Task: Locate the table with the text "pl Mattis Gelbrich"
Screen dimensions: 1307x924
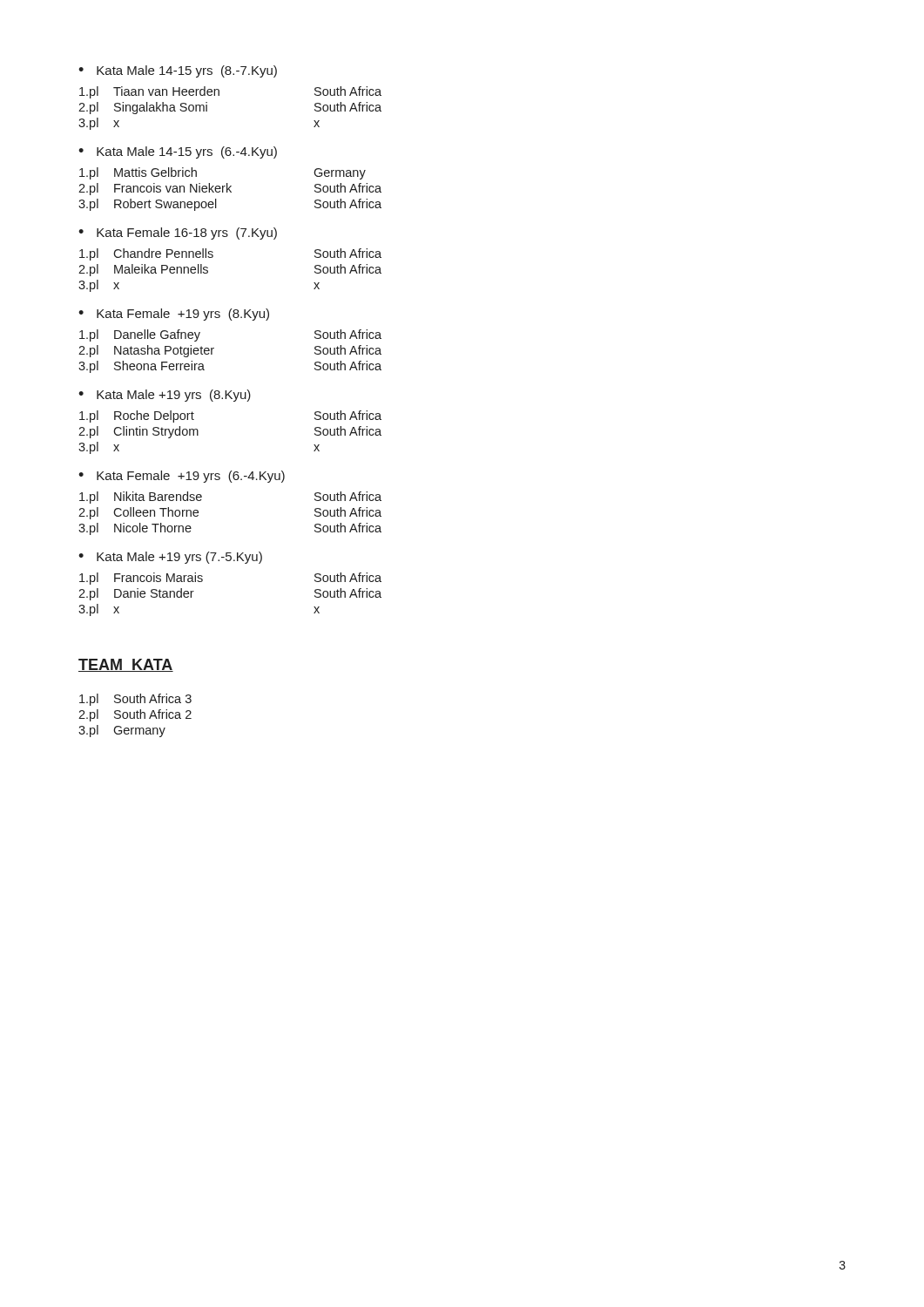Action: point(462,188)
